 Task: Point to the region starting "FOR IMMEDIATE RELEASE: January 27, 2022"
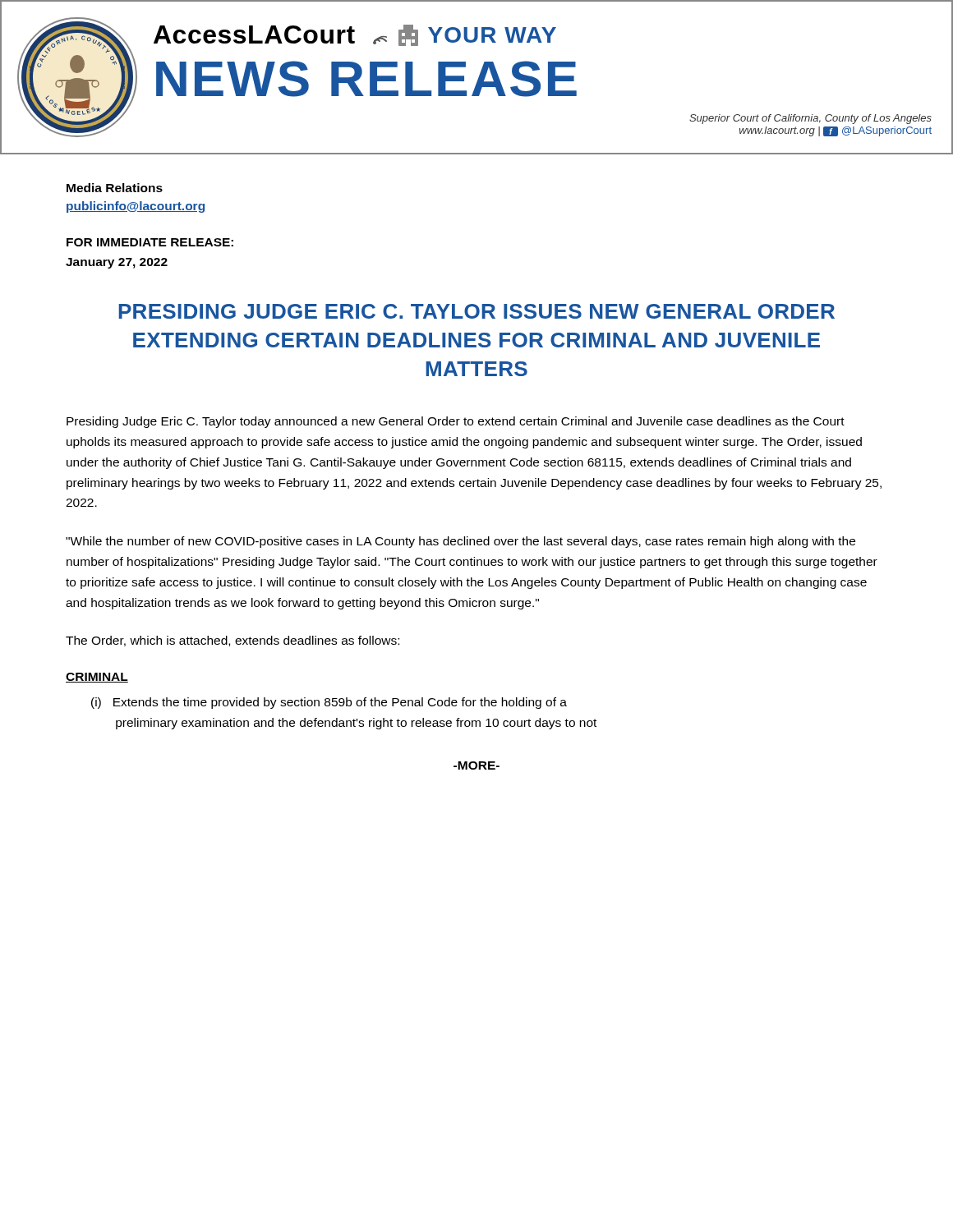point(150,242)
